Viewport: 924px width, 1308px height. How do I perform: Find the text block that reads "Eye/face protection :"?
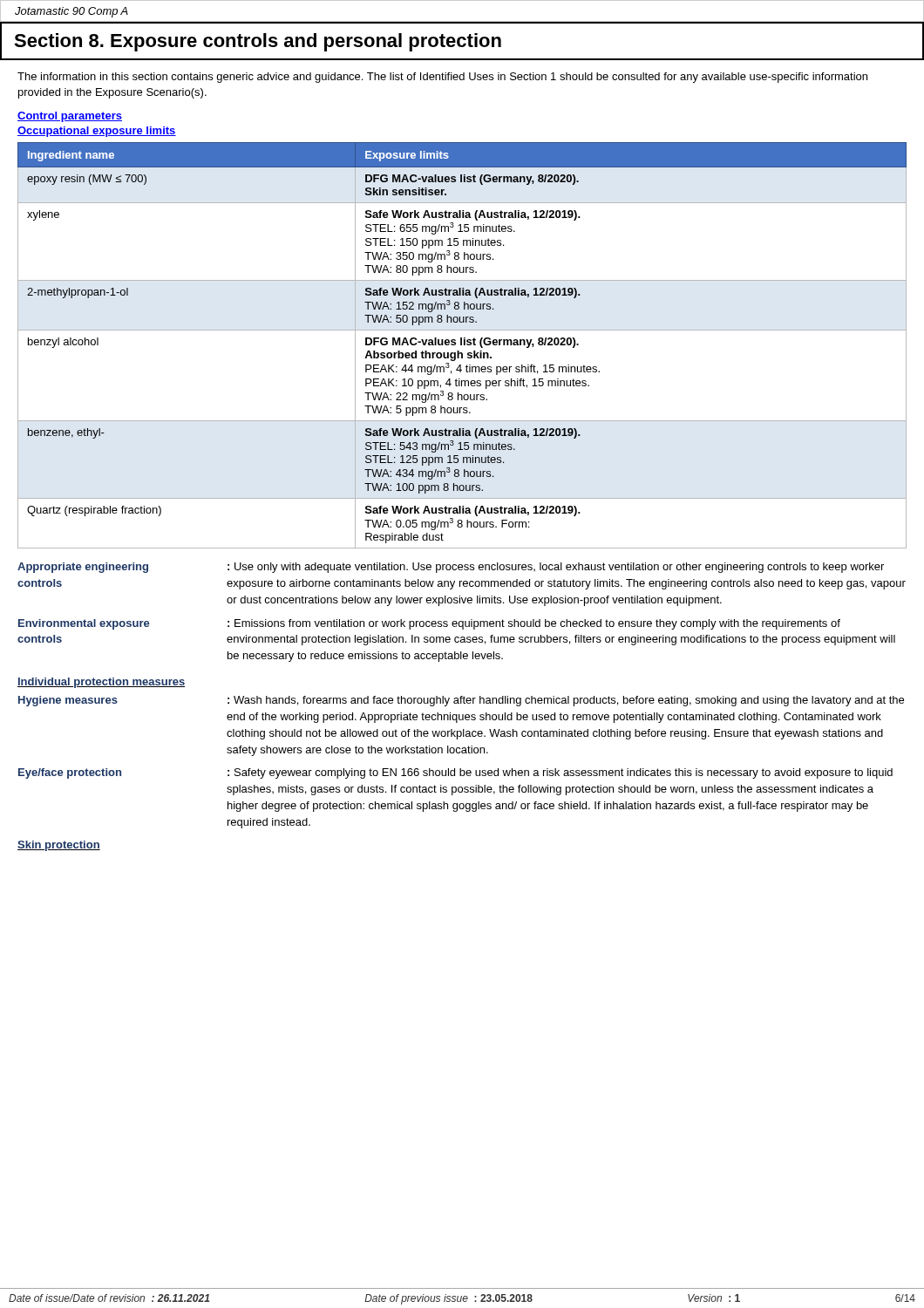(462, 798)
